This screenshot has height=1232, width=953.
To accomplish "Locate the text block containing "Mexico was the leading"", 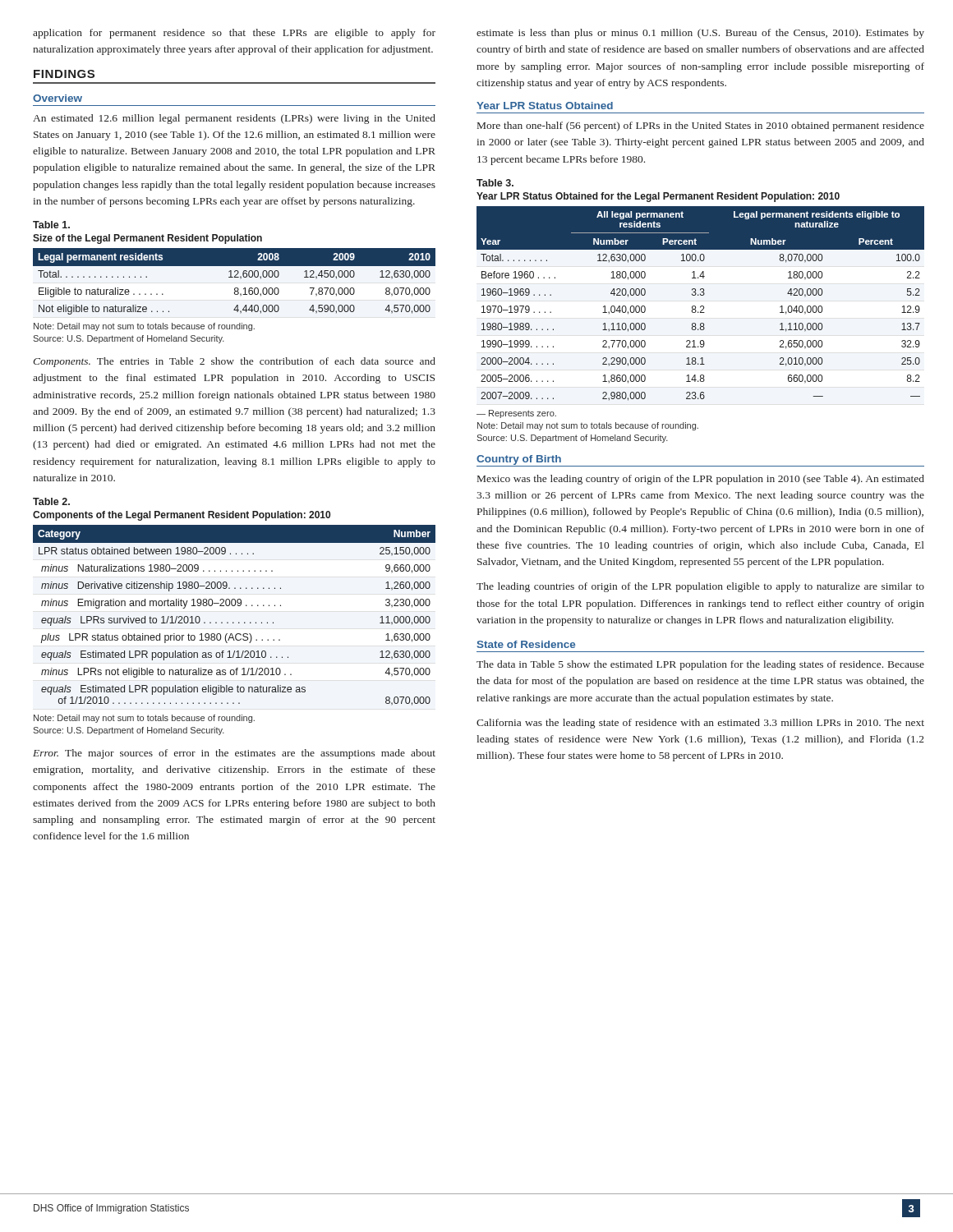I will [700, 520].
